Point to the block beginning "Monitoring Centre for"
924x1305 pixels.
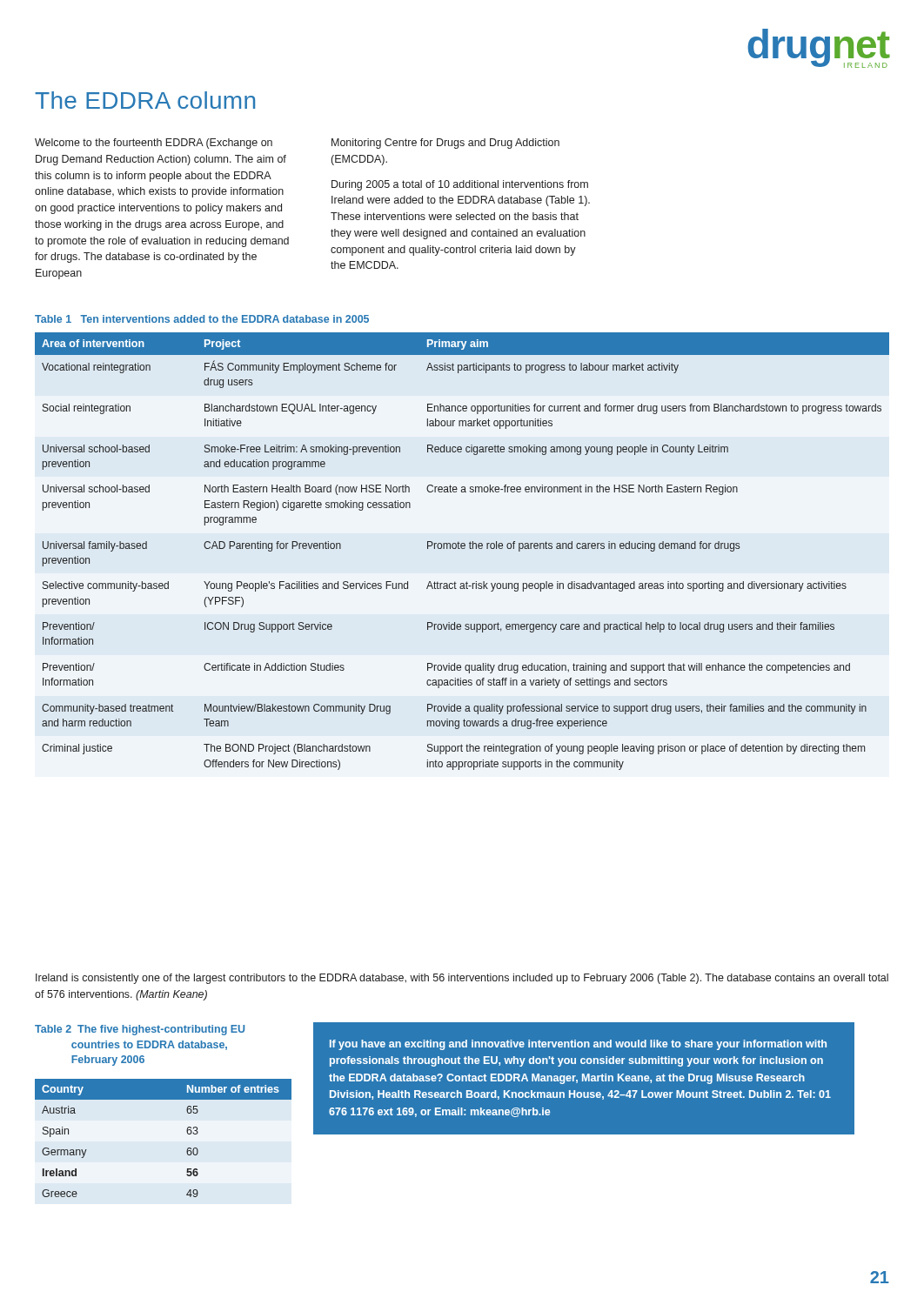pyautogui.click(x=461, y=204)
